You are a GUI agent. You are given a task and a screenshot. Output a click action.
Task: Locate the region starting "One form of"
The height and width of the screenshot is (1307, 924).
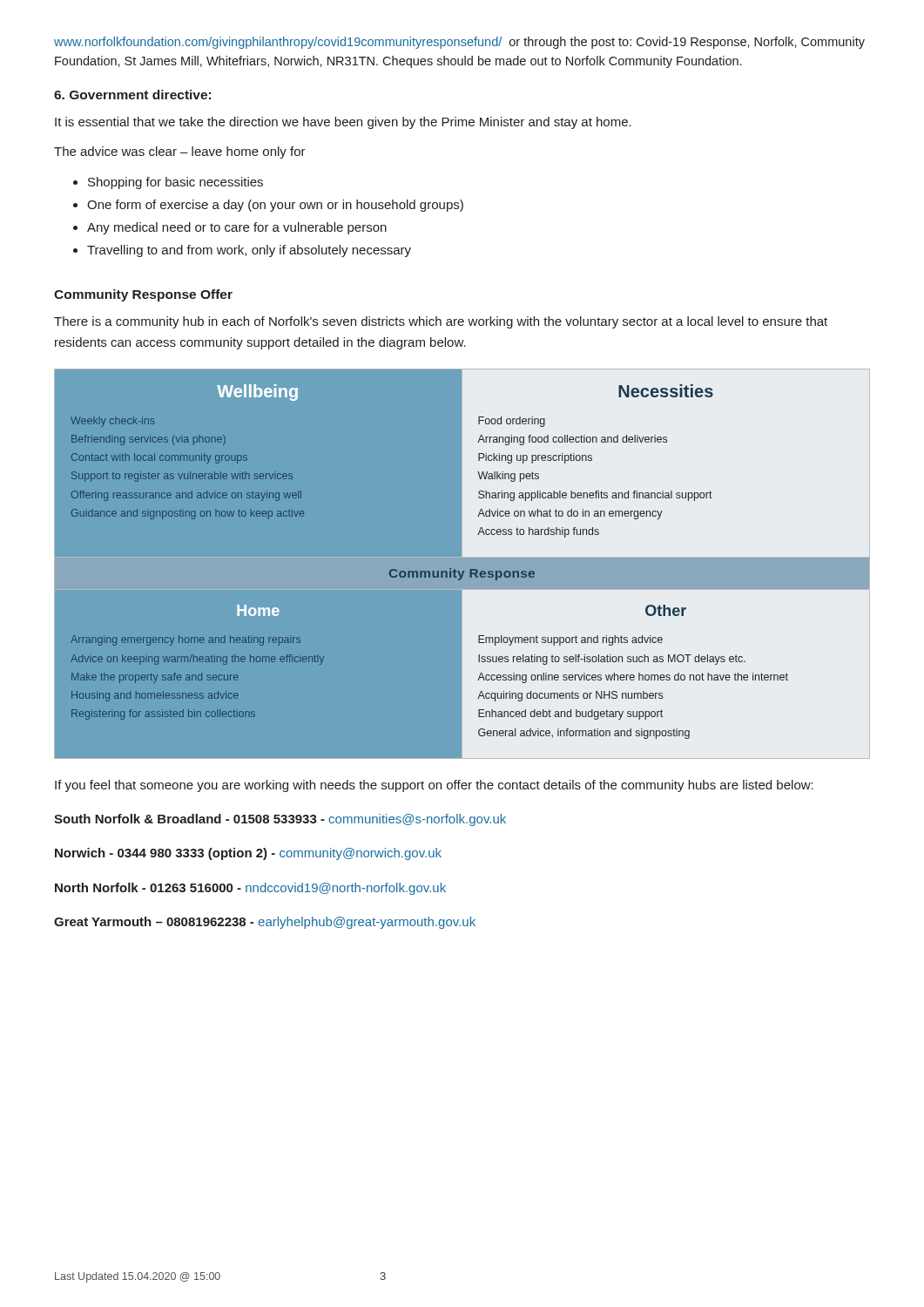click(x=276, y=204)
